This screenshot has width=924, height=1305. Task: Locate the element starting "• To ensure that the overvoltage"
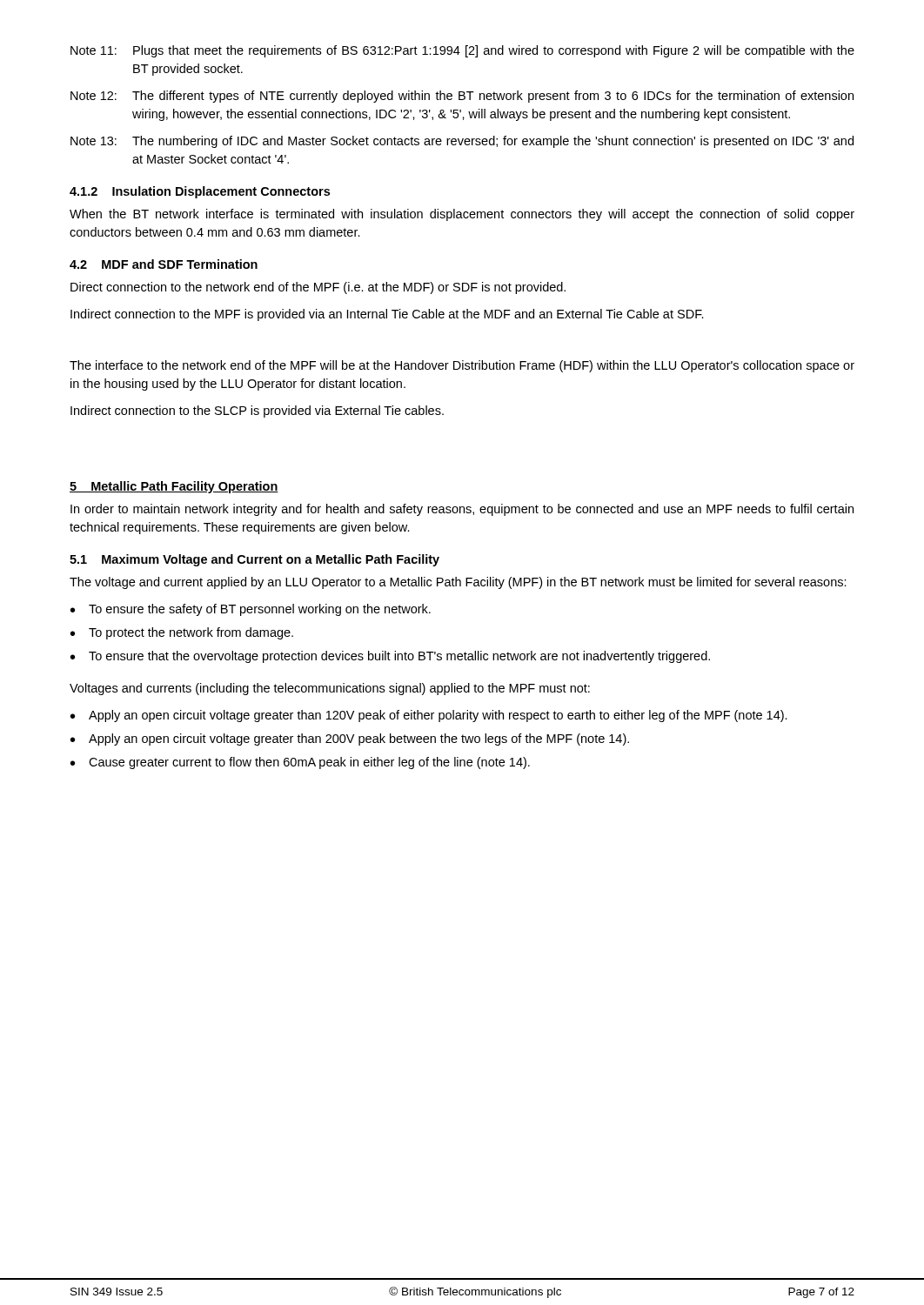(x=462, y=657)
